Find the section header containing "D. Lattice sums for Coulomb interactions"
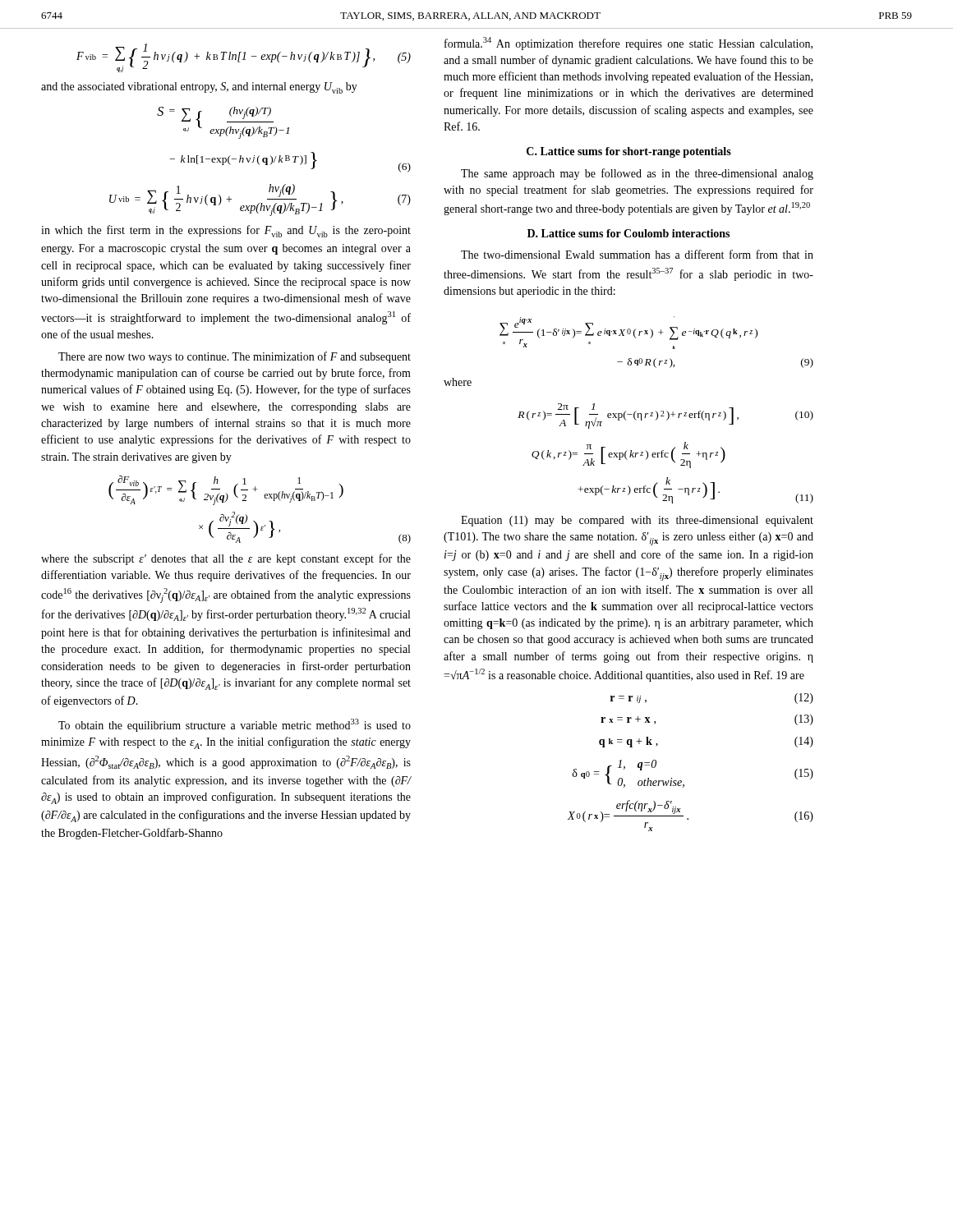This screenshot has height=1232, width=953. pos(629,234)
